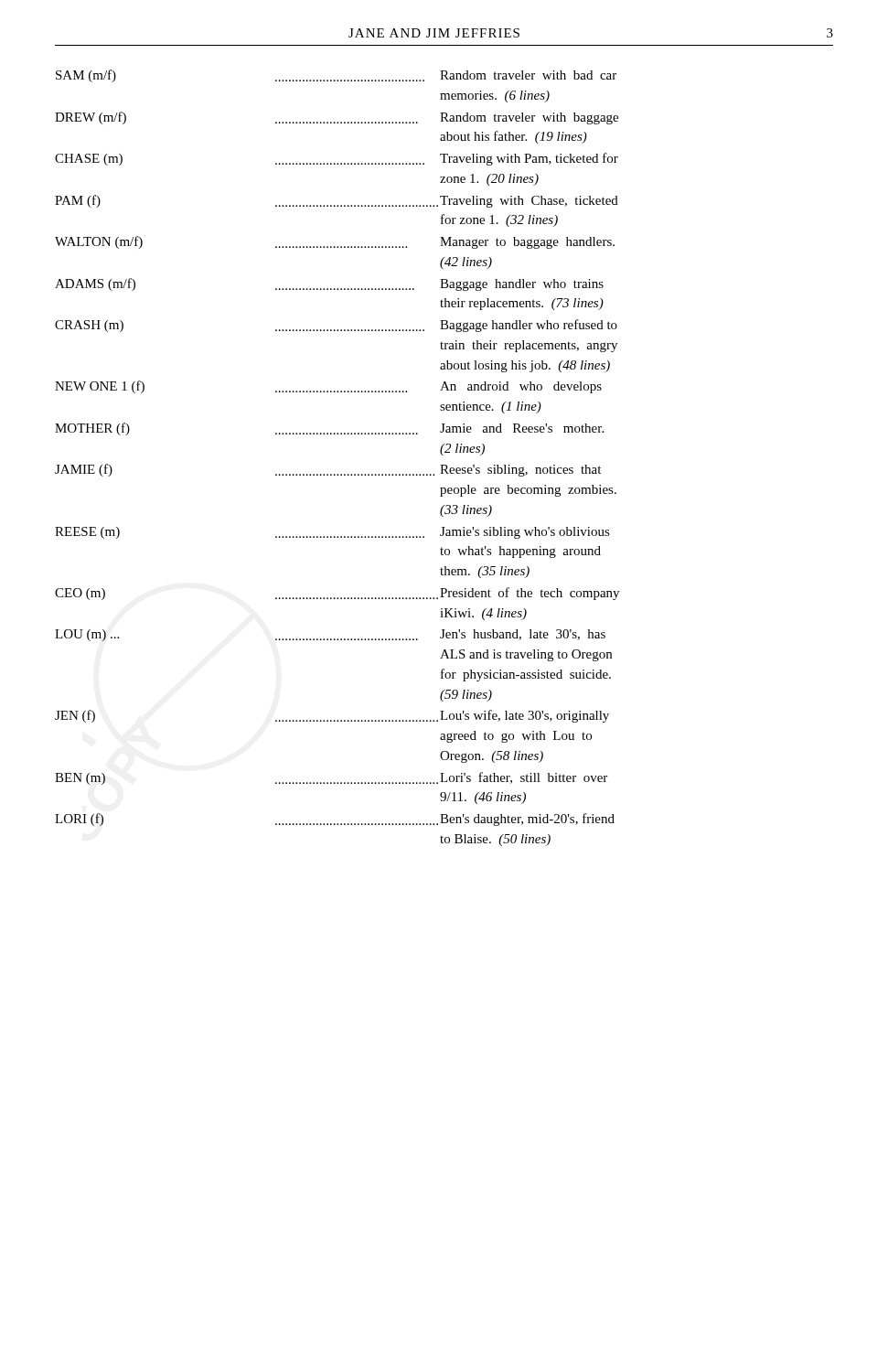
Task: Click the passage that begins "LORI (f) ................................................ Ben's daughter,"
Action: click(444, 829)
